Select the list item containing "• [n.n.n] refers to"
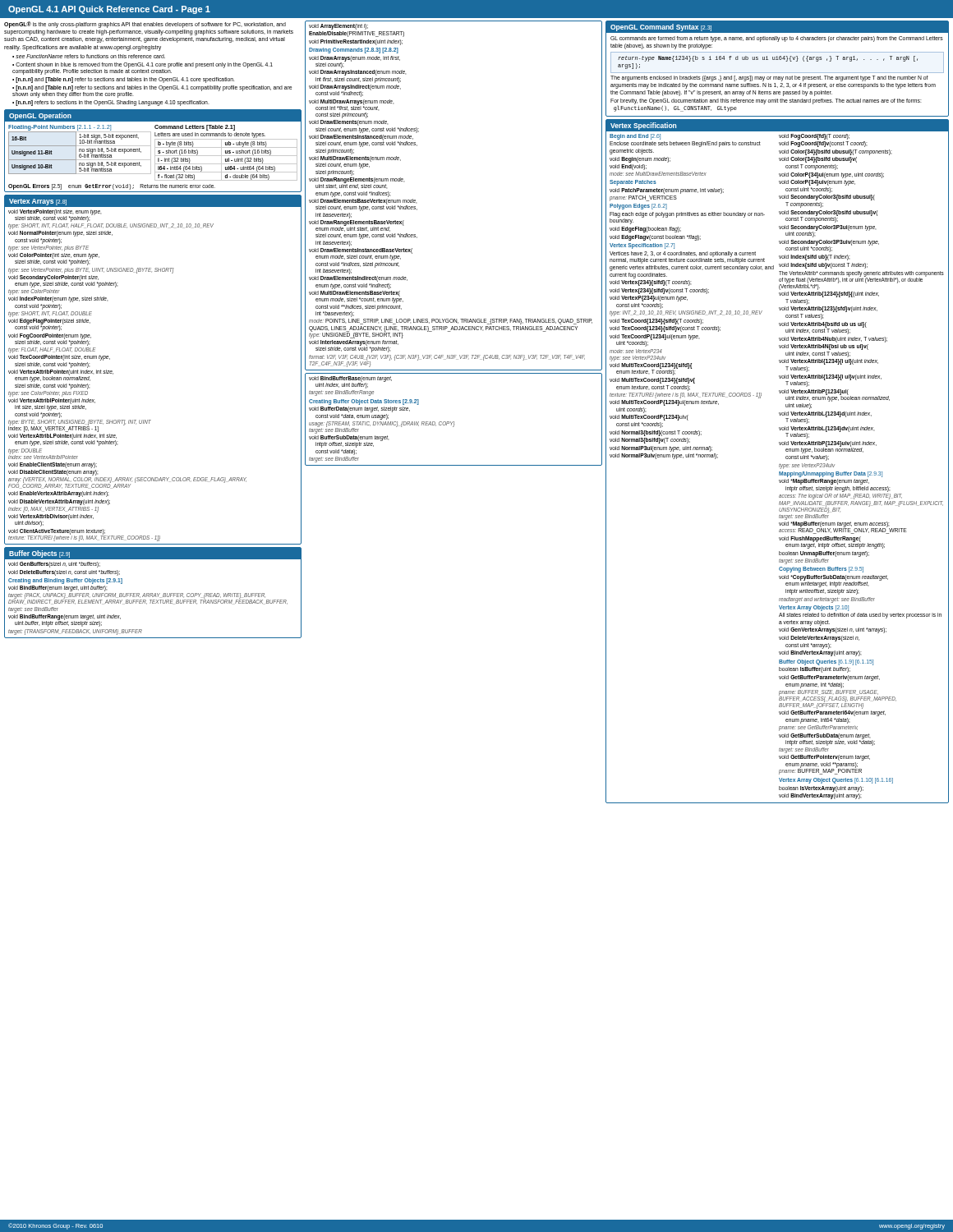This screenshot has height=1232, width=953. (x=111, y=102)
